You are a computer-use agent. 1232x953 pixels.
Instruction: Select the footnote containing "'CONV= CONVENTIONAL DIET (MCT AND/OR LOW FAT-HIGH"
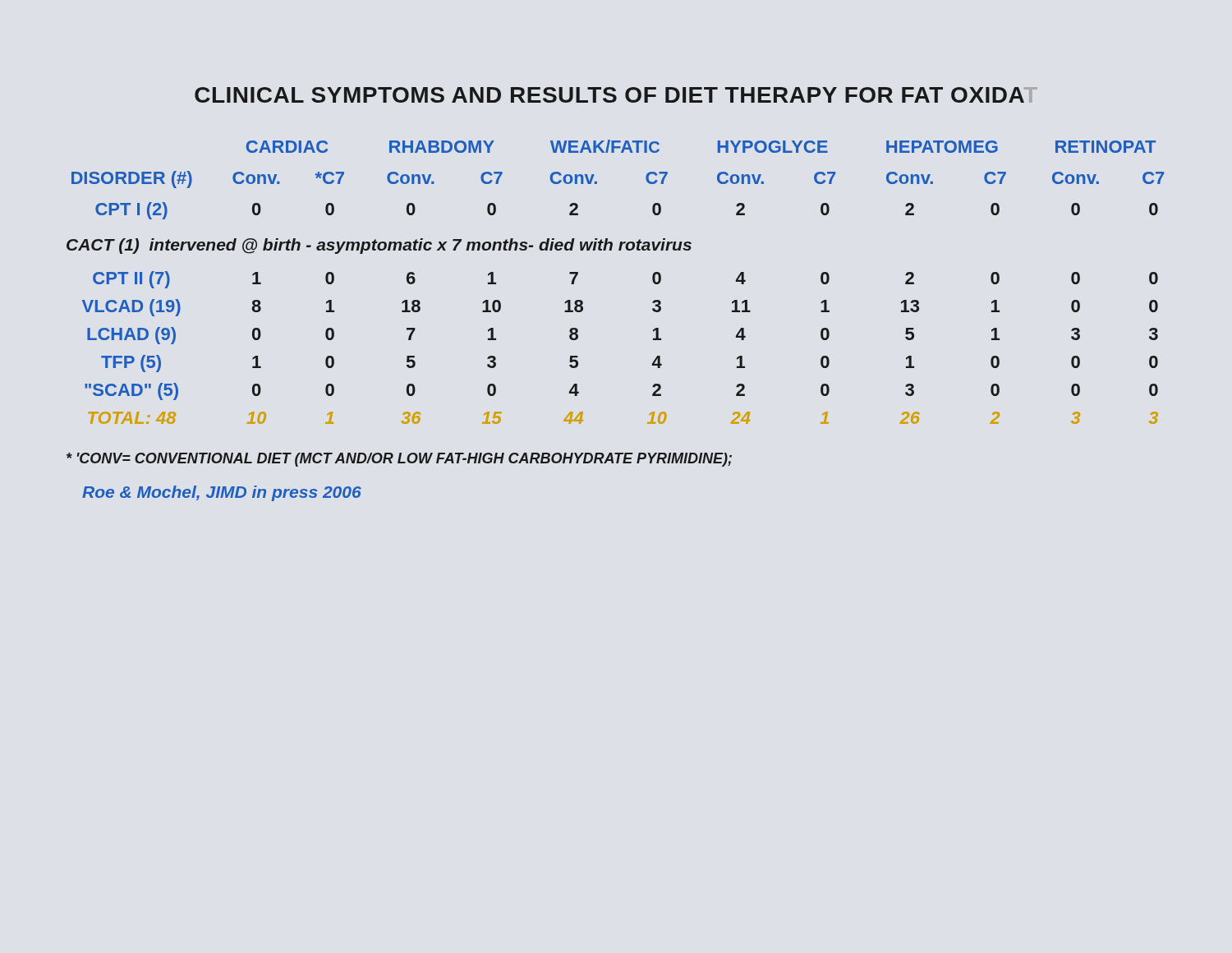[399, 458]
